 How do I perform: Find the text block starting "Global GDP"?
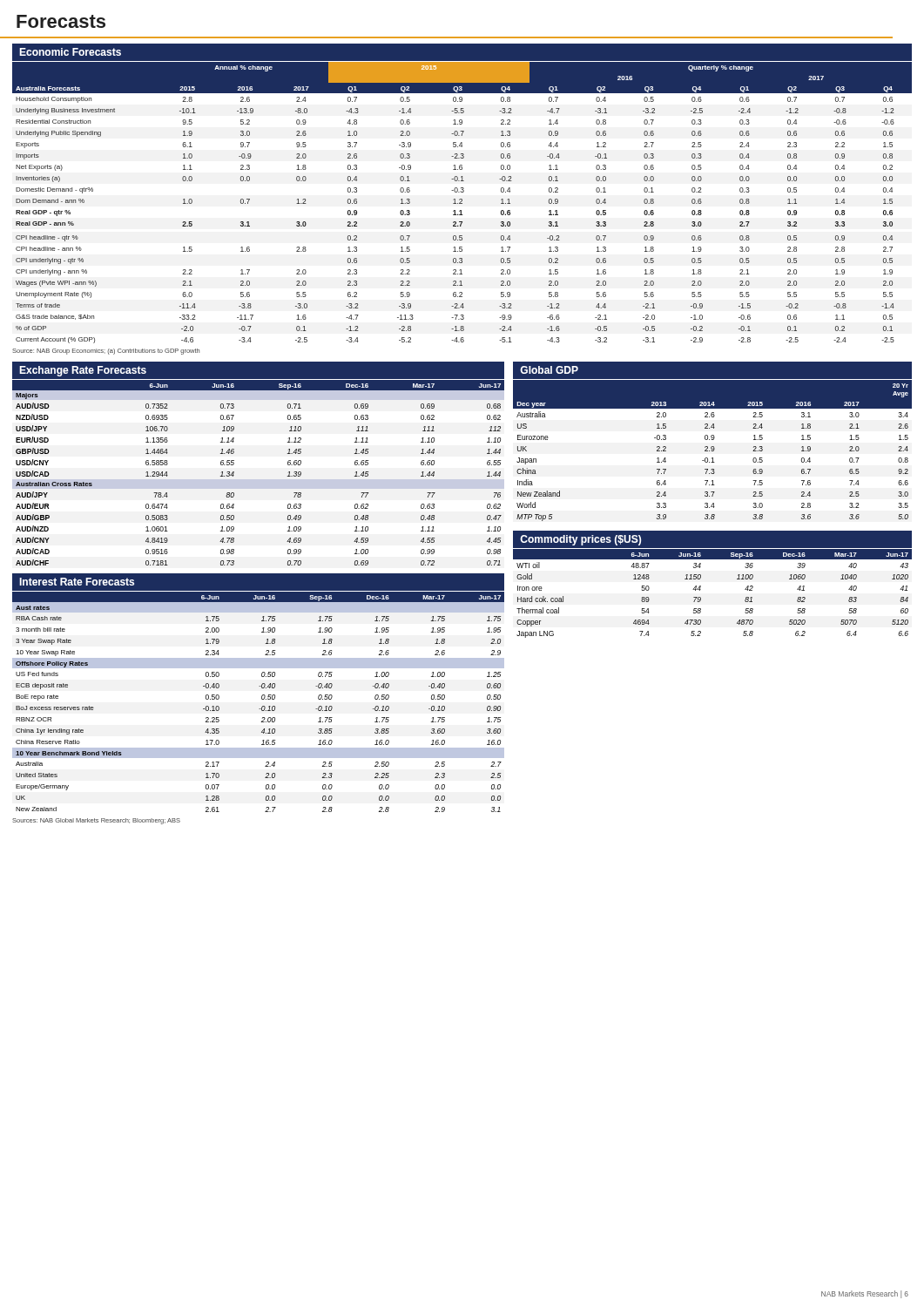549,370
